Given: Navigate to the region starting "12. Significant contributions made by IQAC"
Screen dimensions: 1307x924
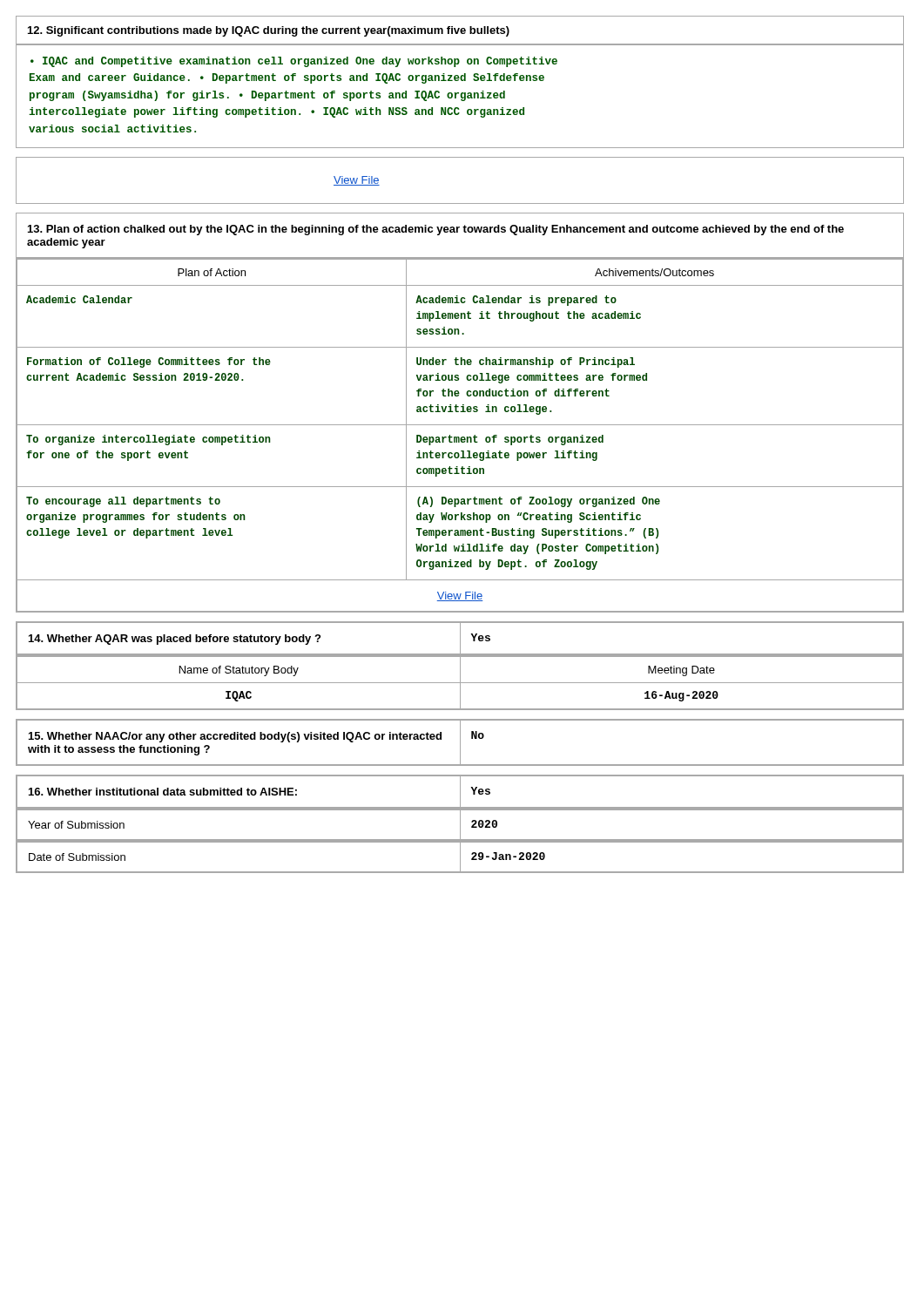Looking at the screenshot, I should click(268, 30).
